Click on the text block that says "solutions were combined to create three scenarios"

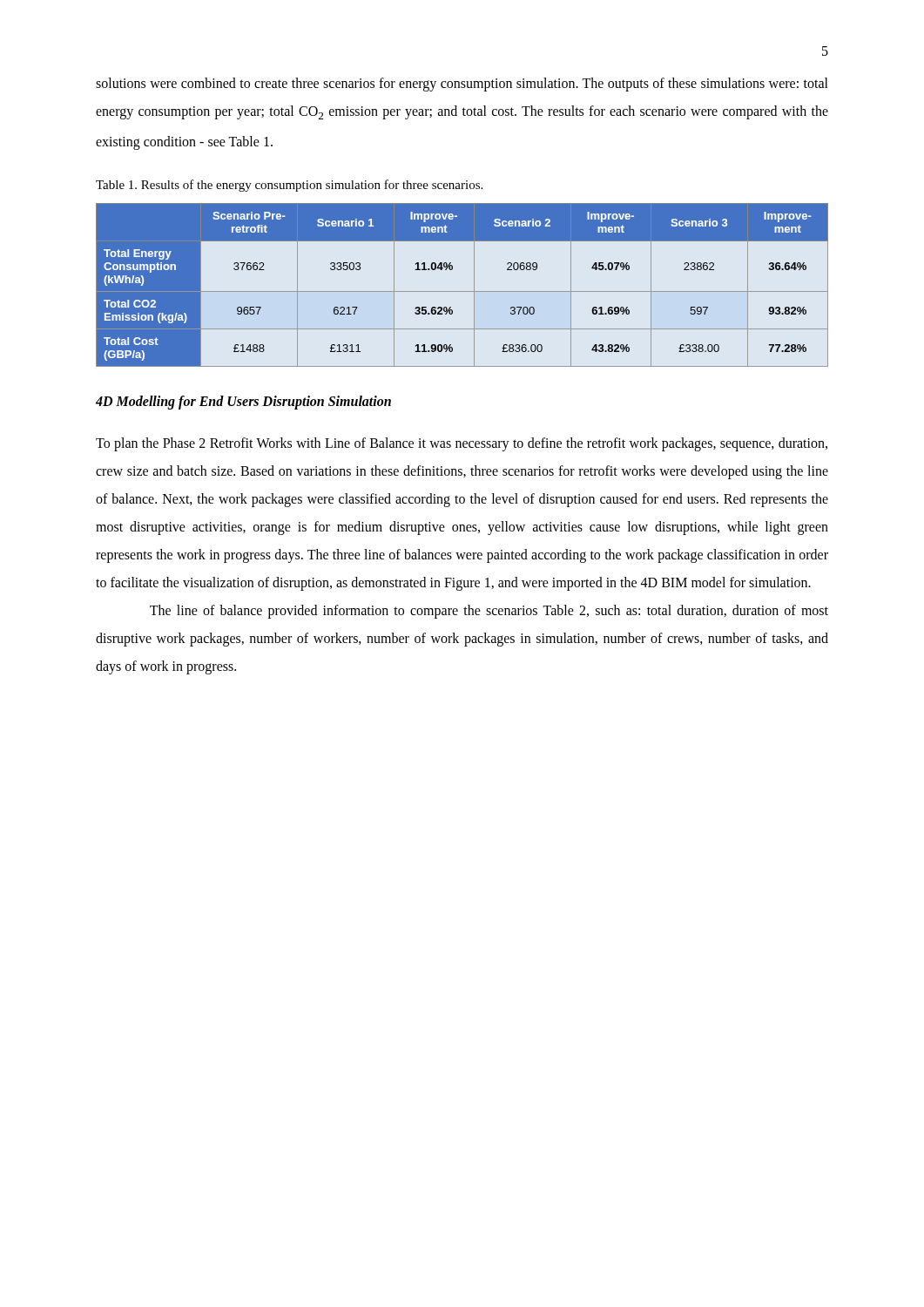[x=462, y=112]
